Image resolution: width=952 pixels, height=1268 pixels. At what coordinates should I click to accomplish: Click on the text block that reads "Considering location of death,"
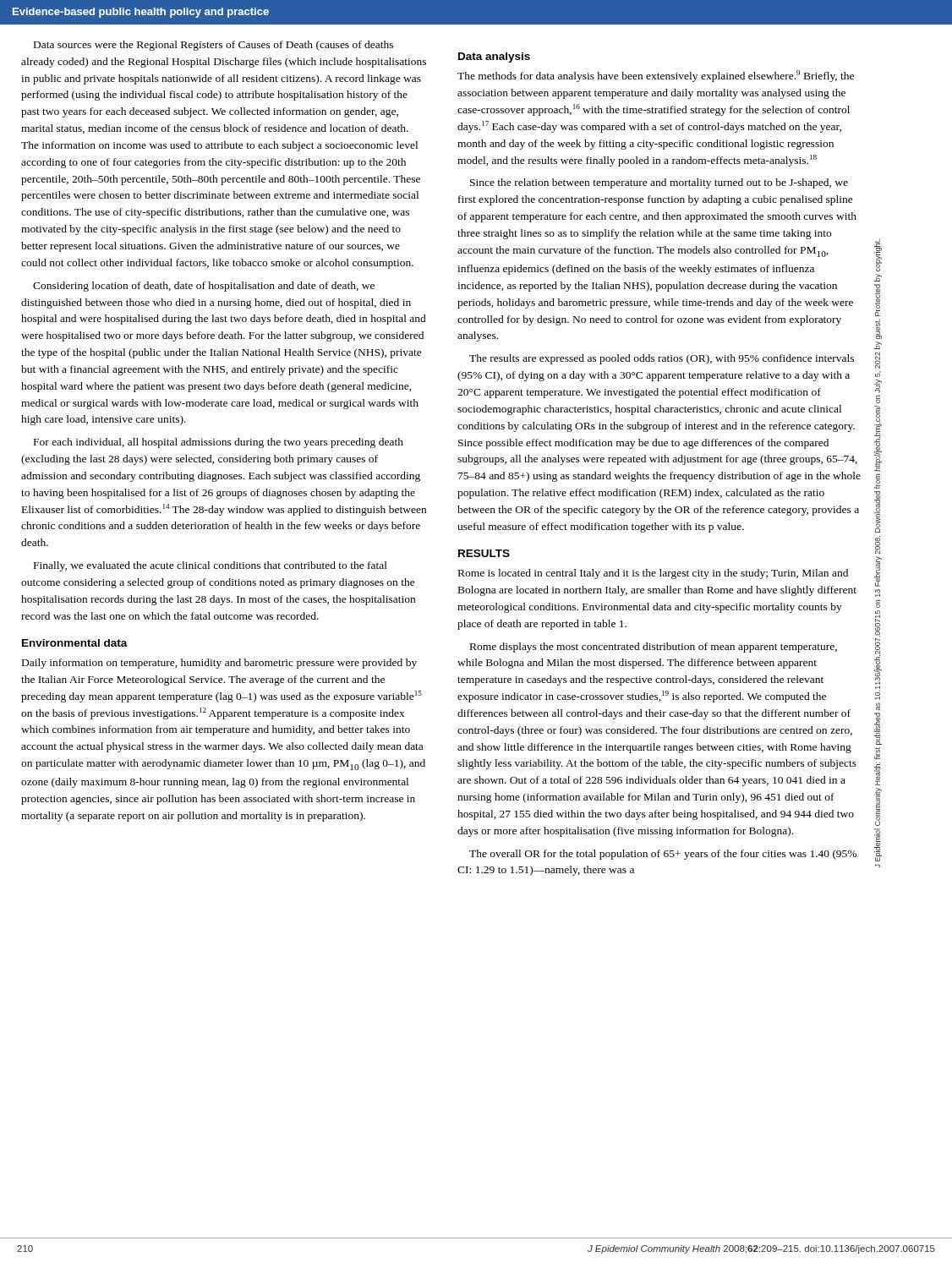(224, 352)
